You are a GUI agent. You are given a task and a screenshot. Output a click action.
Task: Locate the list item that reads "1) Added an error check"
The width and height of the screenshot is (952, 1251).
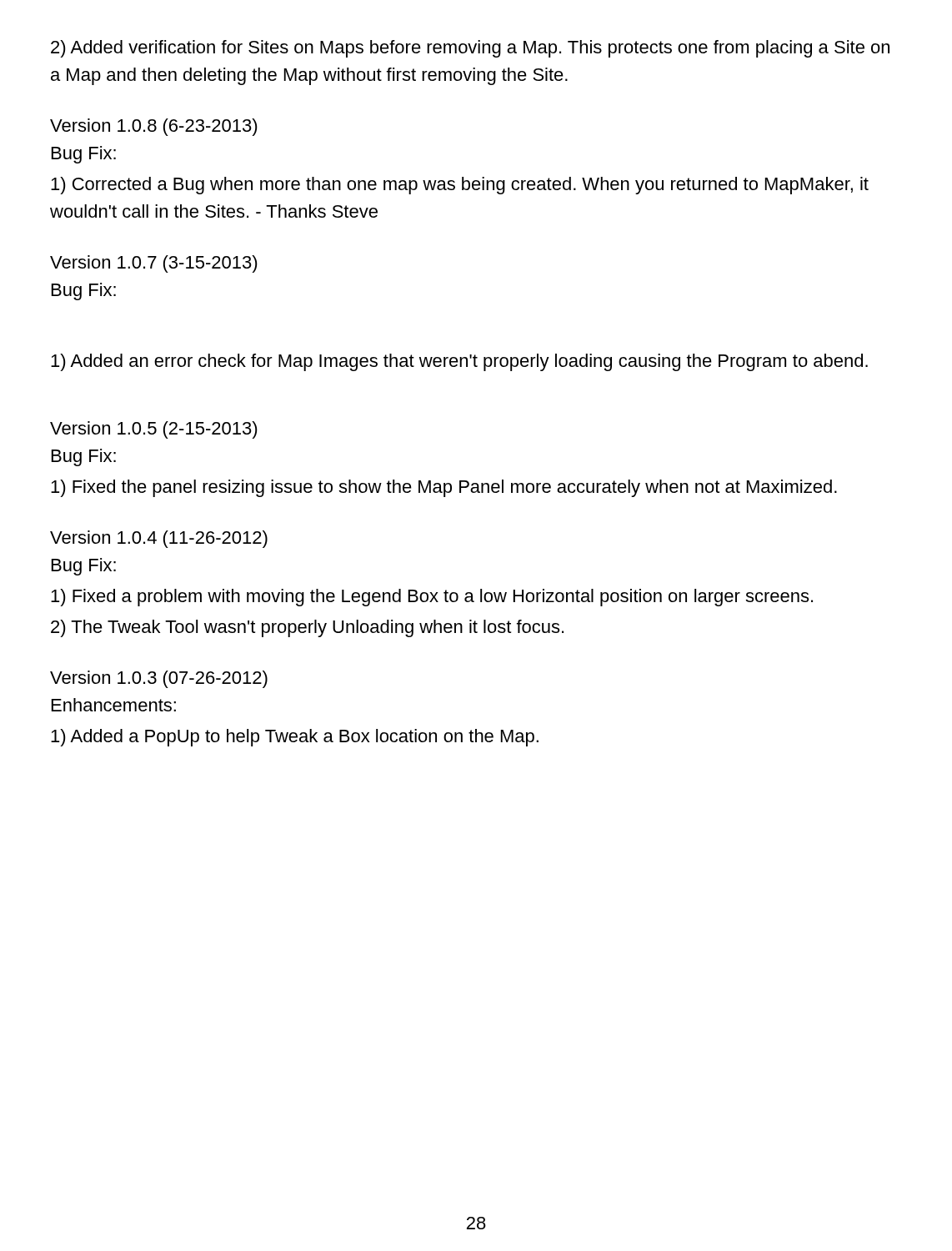(460, 361)
